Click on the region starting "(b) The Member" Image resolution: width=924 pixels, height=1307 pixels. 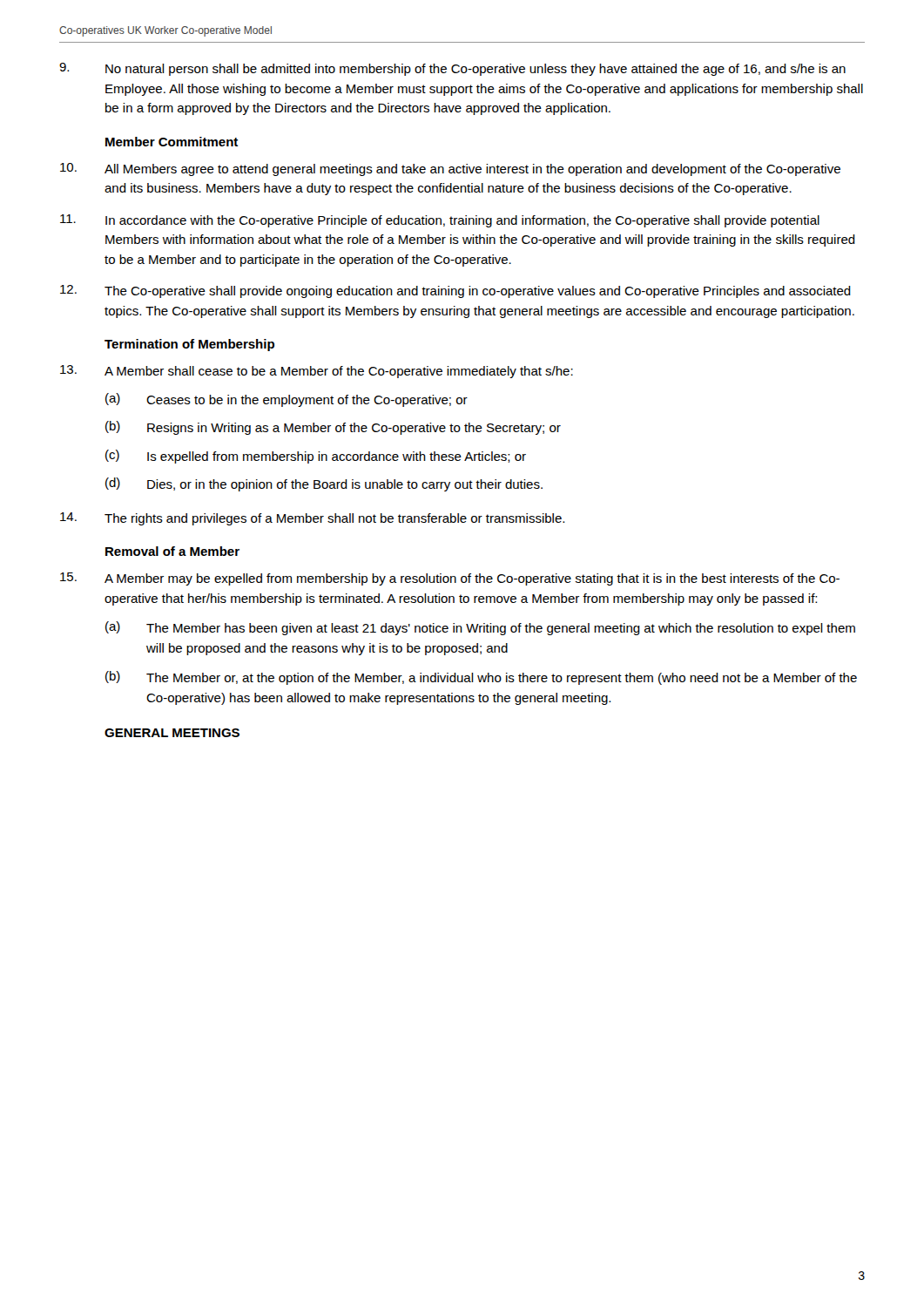click(485, 688)
